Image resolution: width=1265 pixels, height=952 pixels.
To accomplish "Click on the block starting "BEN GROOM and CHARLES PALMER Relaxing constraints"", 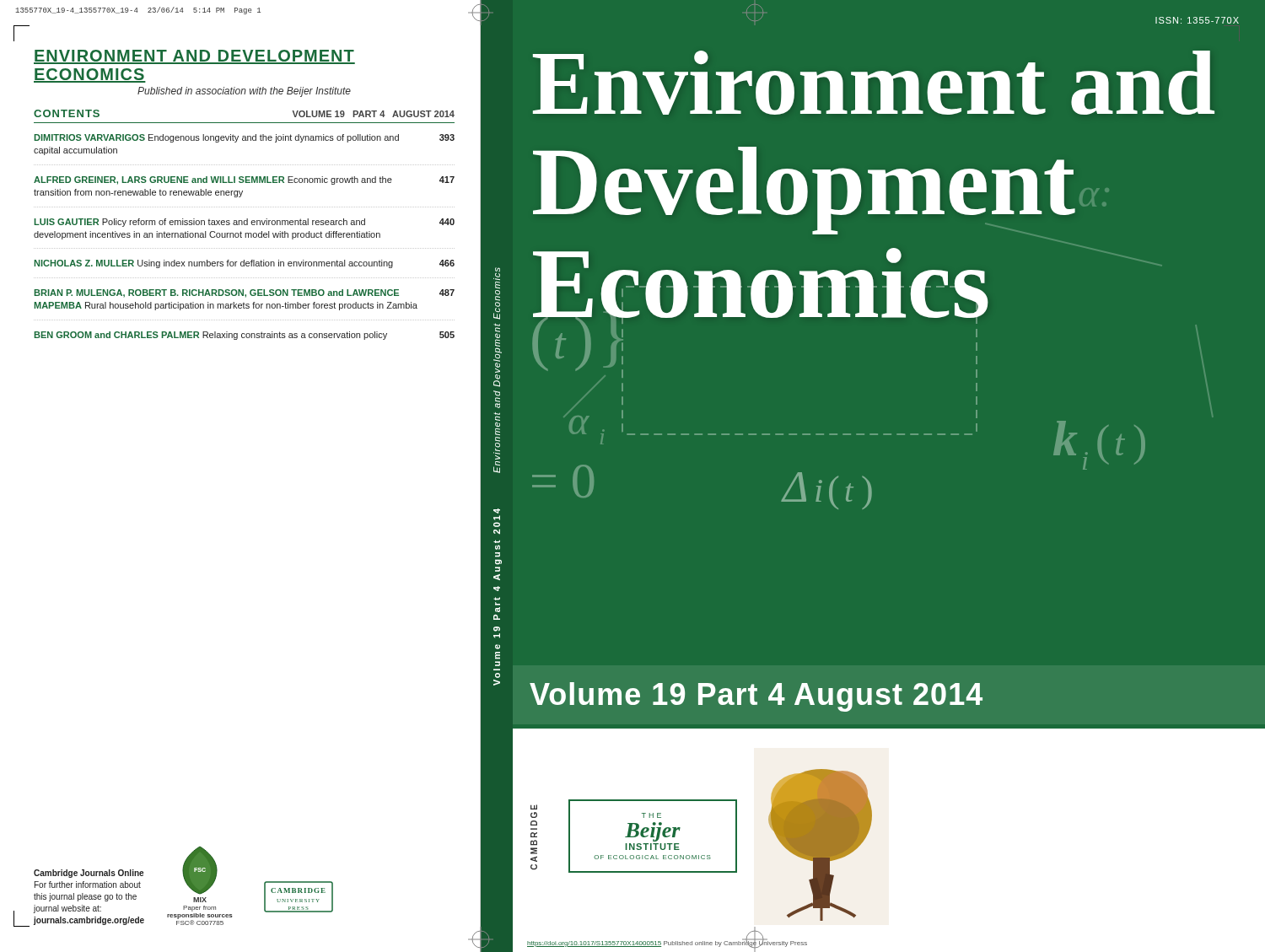I will (244, 335).
